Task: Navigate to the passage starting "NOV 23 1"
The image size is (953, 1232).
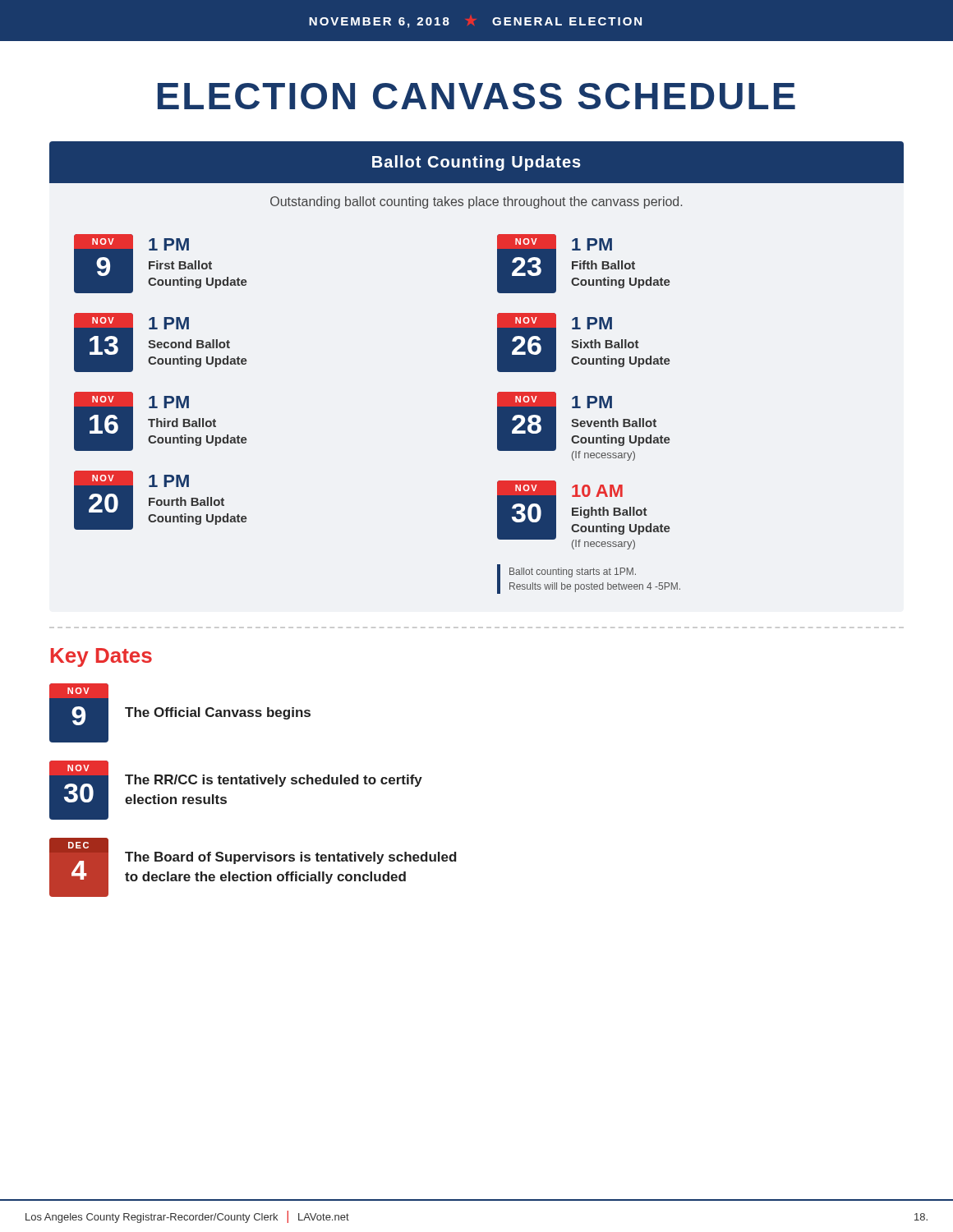Action: (584, 264)
